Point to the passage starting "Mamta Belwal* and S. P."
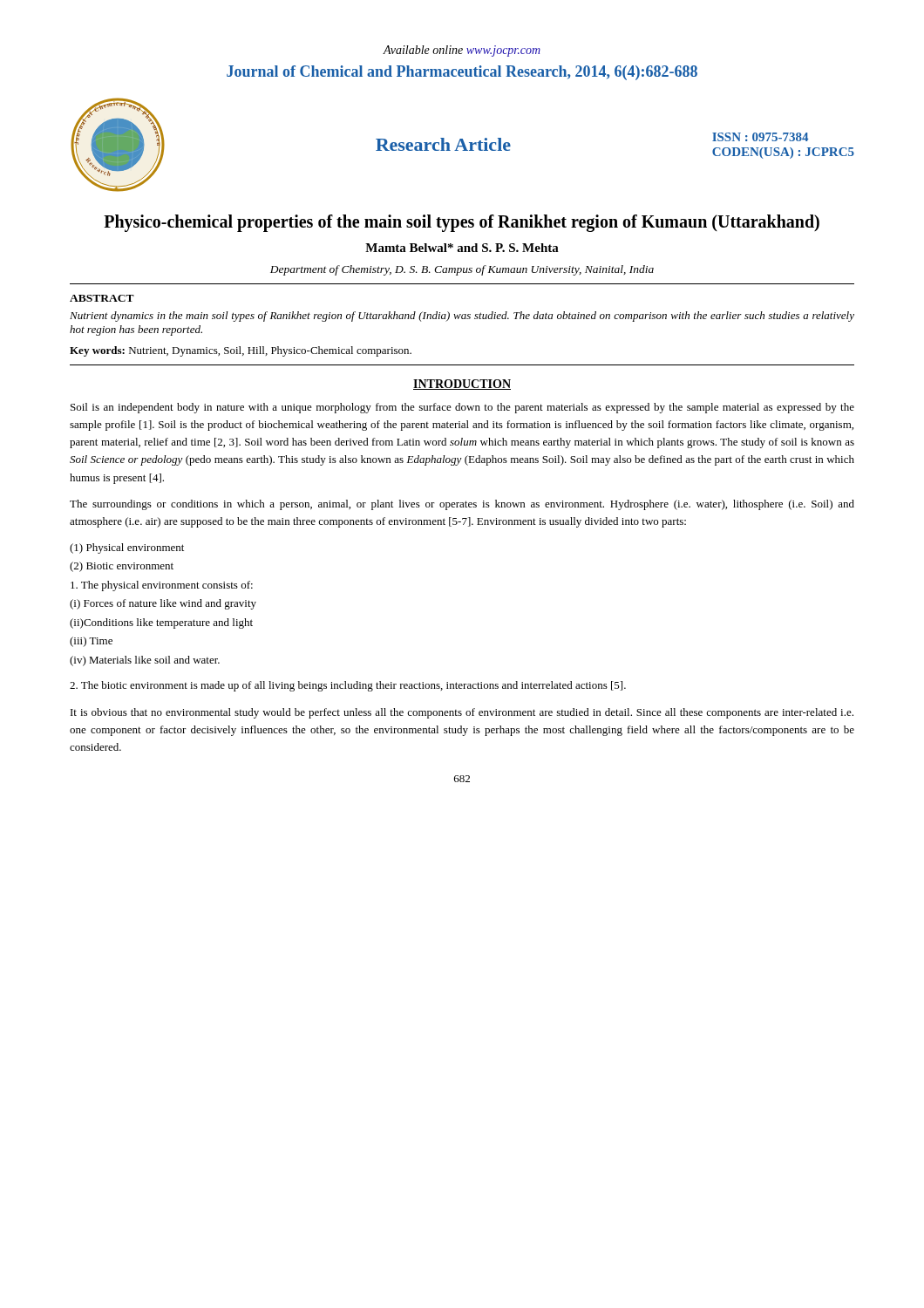924x1308 pixels. (462, 248)
